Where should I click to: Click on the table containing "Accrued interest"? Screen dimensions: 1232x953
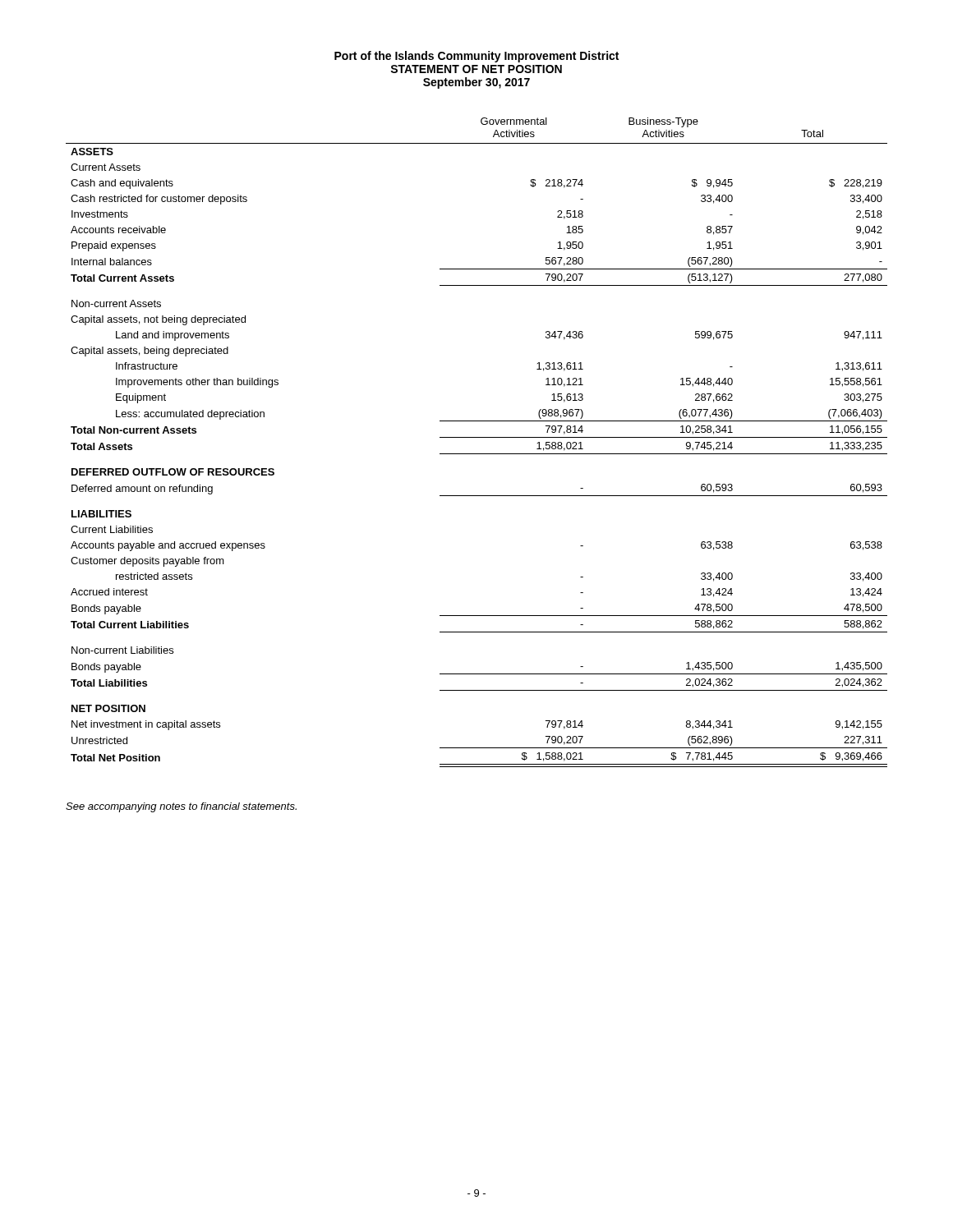pos(476,440)
